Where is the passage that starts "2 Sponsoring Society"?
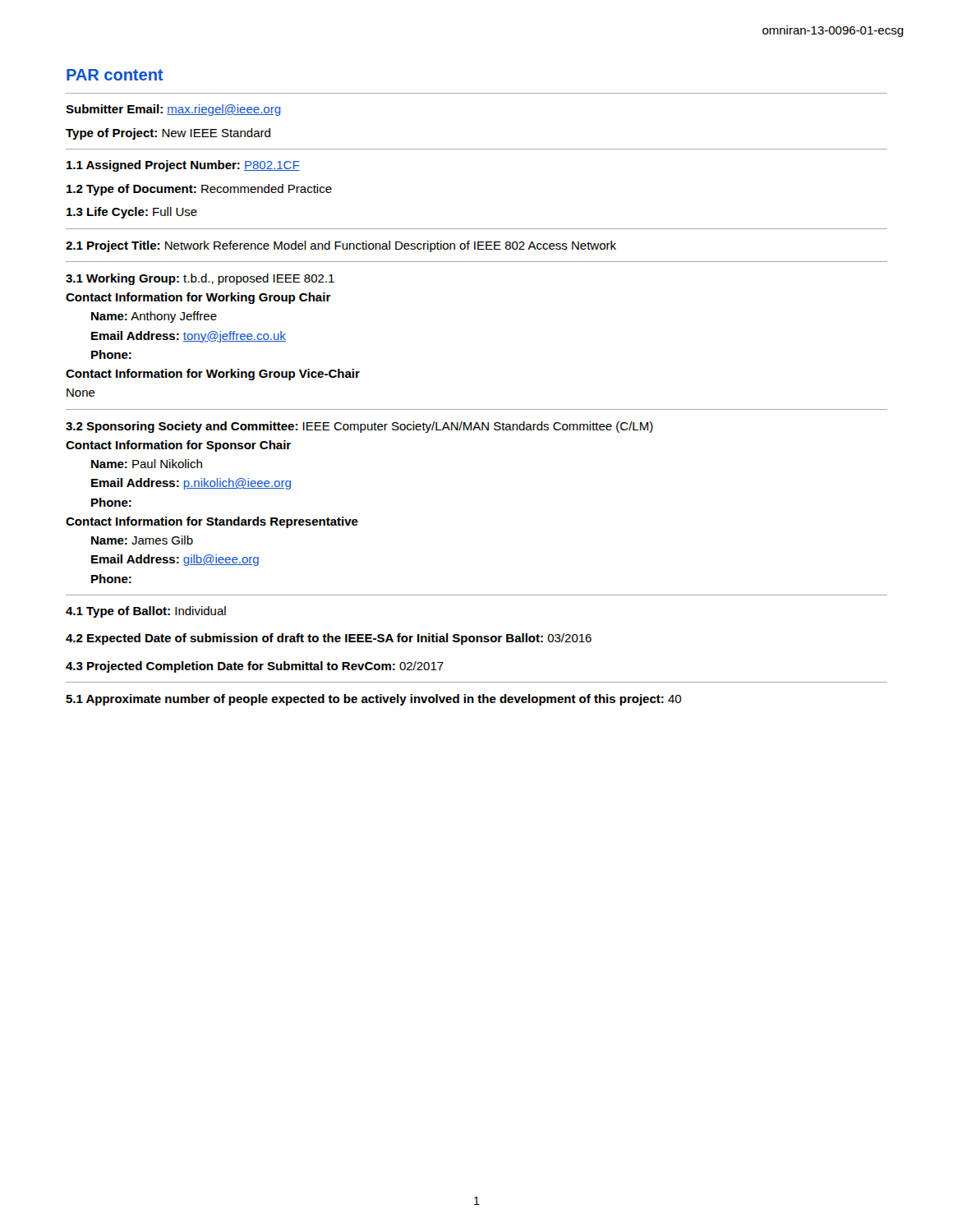953x1232 pixels. click(x=359, y=427)
